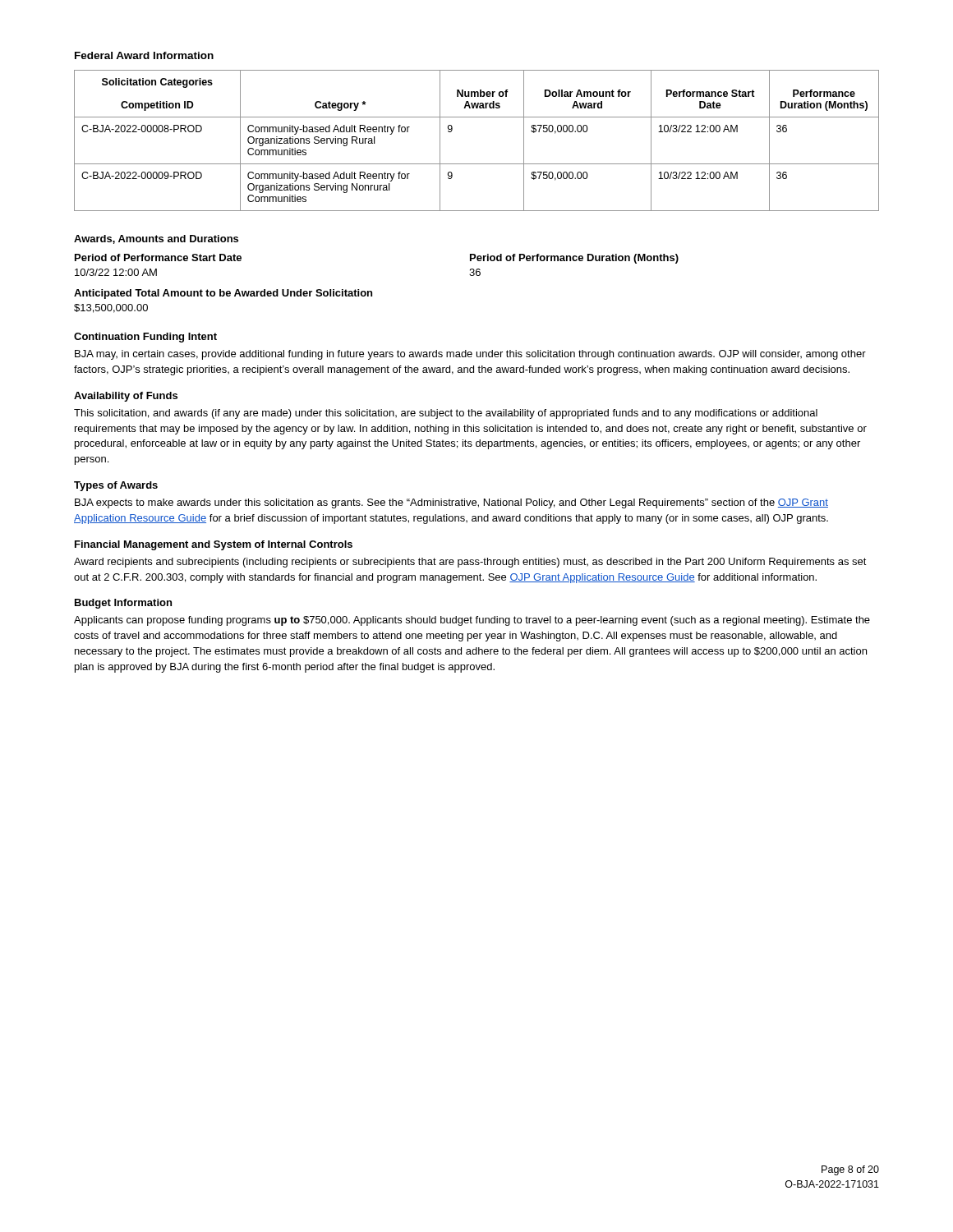953x1232 pixels.
Task: Locate the block of text that opens with "BJA expects to make awards"
Action: pyautogui.click(x=451, y=510)
